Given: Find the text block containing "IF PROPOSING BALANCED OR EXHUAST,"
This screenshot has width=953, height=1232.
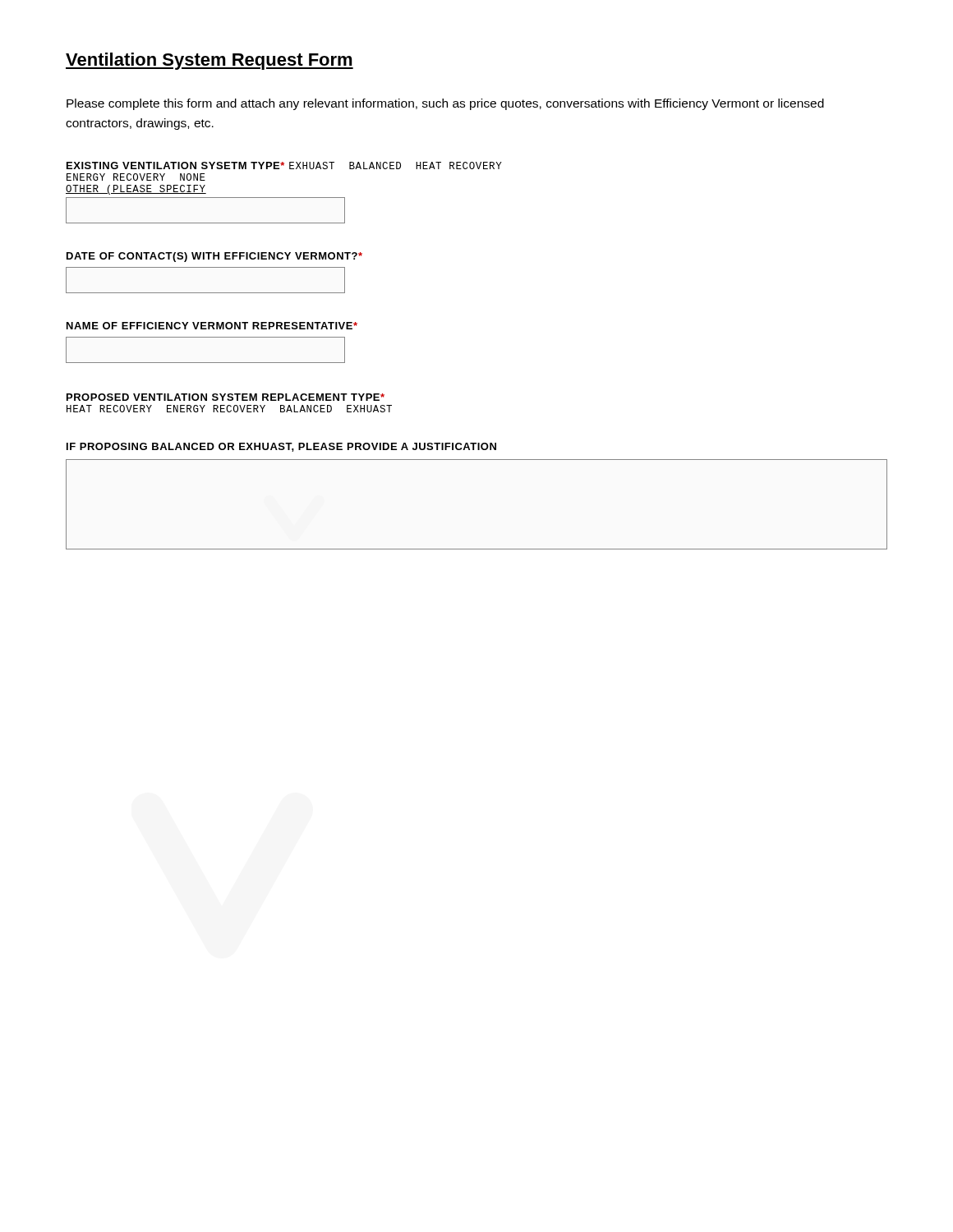Looking at the screenshot, I should click(281, 447).
